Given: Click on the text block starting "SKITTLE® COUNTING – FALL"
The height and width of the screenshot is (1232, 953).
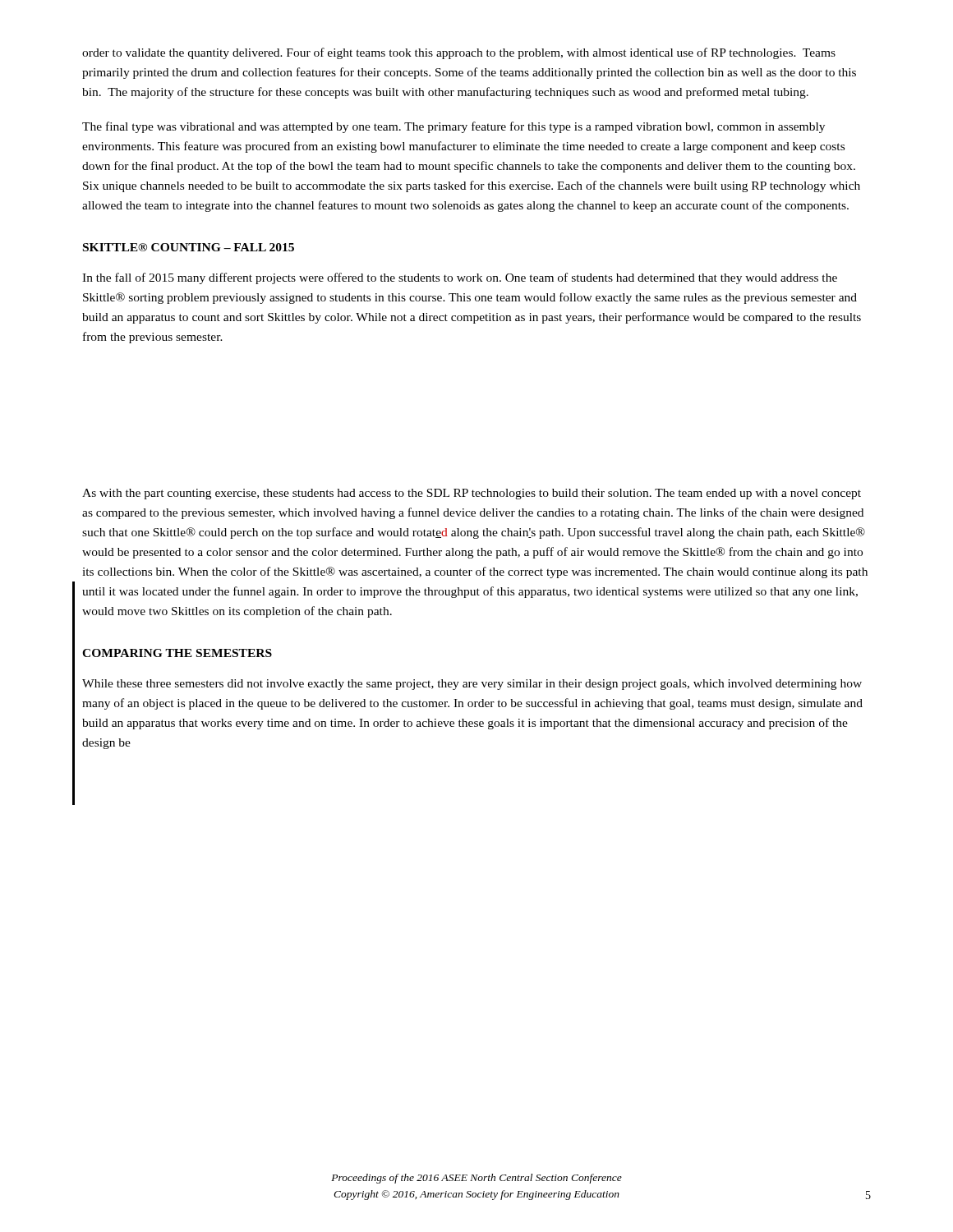Looking at the screenshot, I should coord(188,247).
